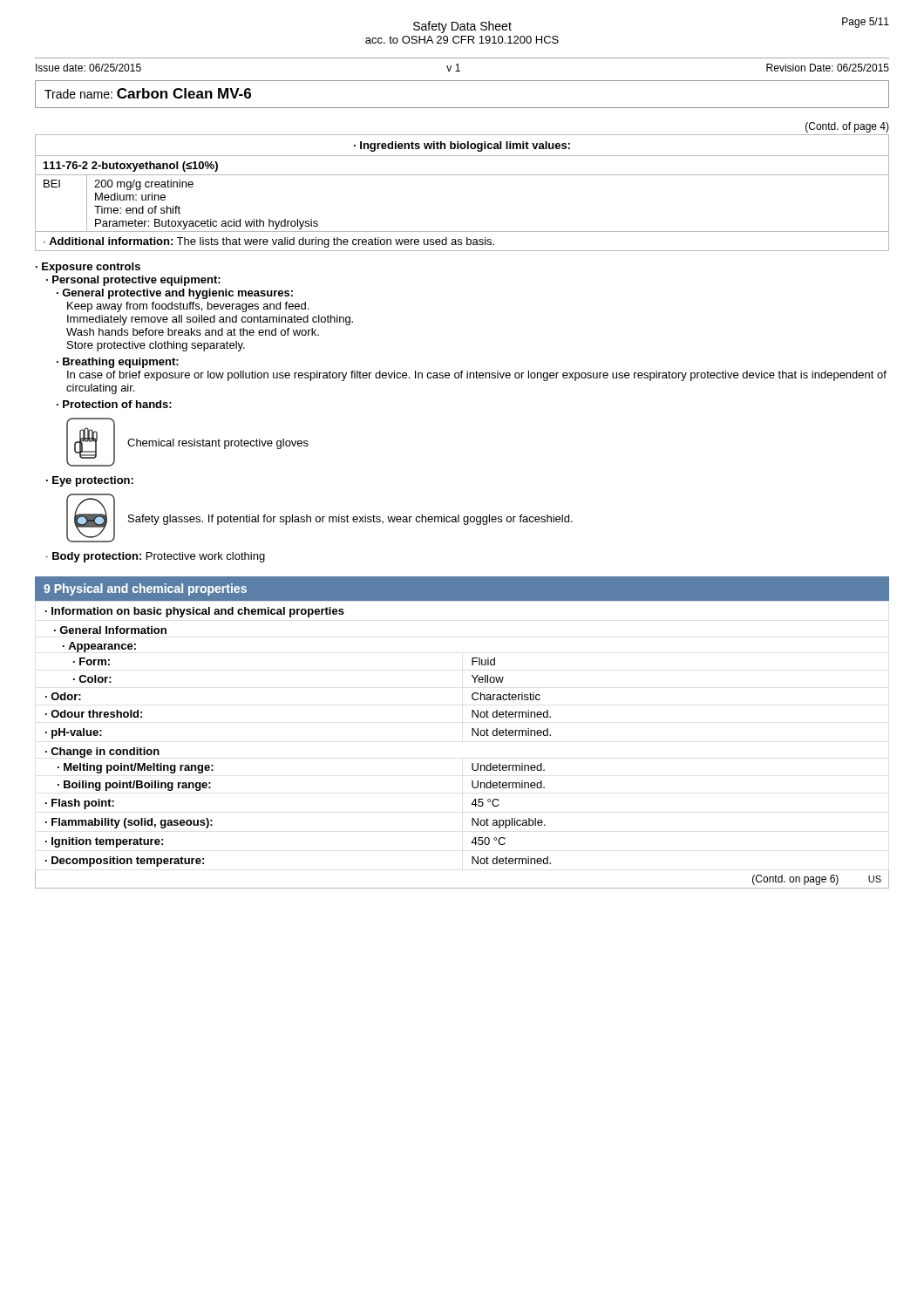This screenshot has height=1308, width=924.
Task: Select the block starting "(Contd. of page 4)"
Action: (x=847, y=126)
